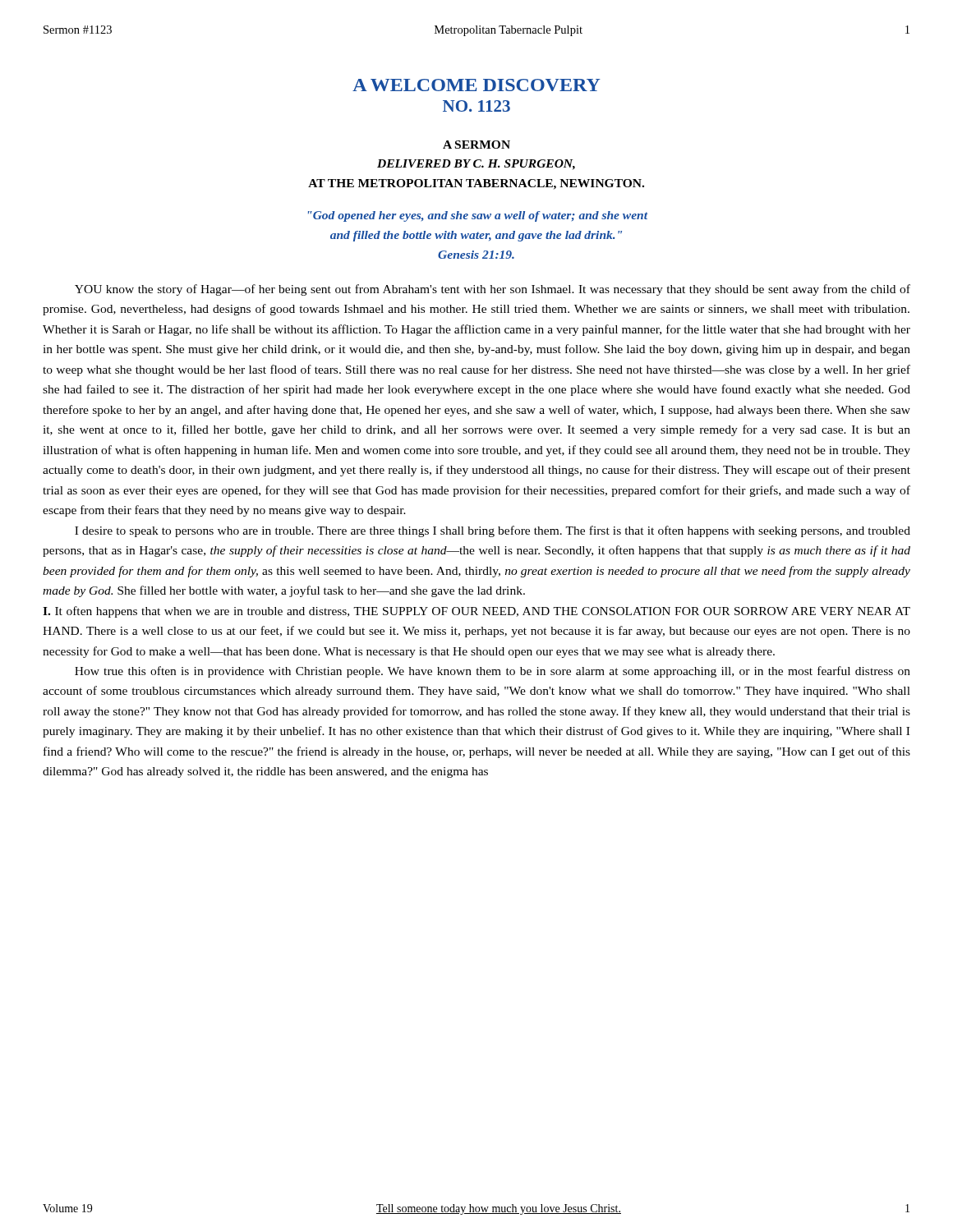This screenshot has width=953, height=1232.
Task: Navigate to the text starting "How true this often is in providence with"
Action: tap(476, 722)
